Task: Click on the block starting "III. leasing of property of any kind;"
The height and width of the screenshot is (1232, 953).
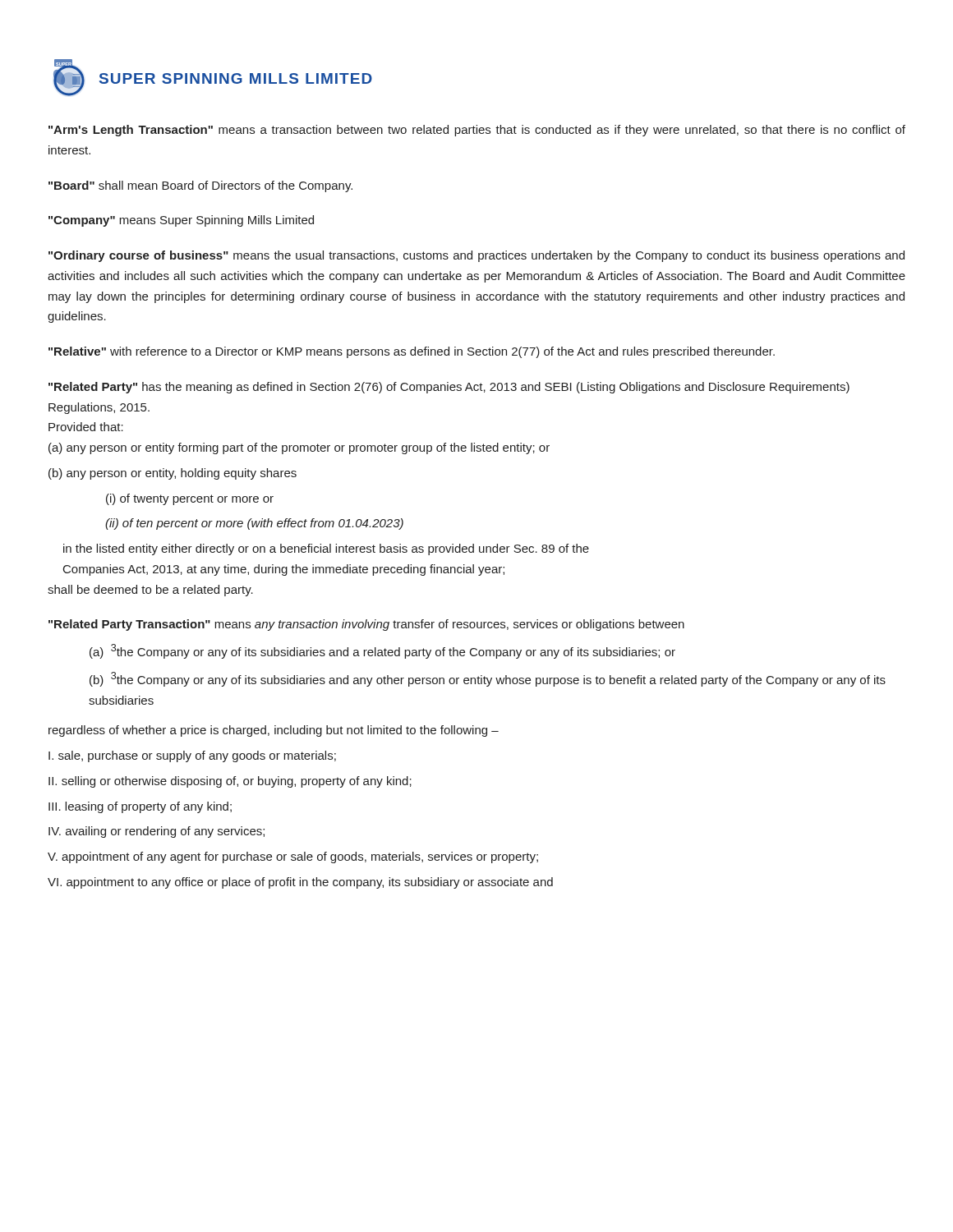Action: point(140,806)
